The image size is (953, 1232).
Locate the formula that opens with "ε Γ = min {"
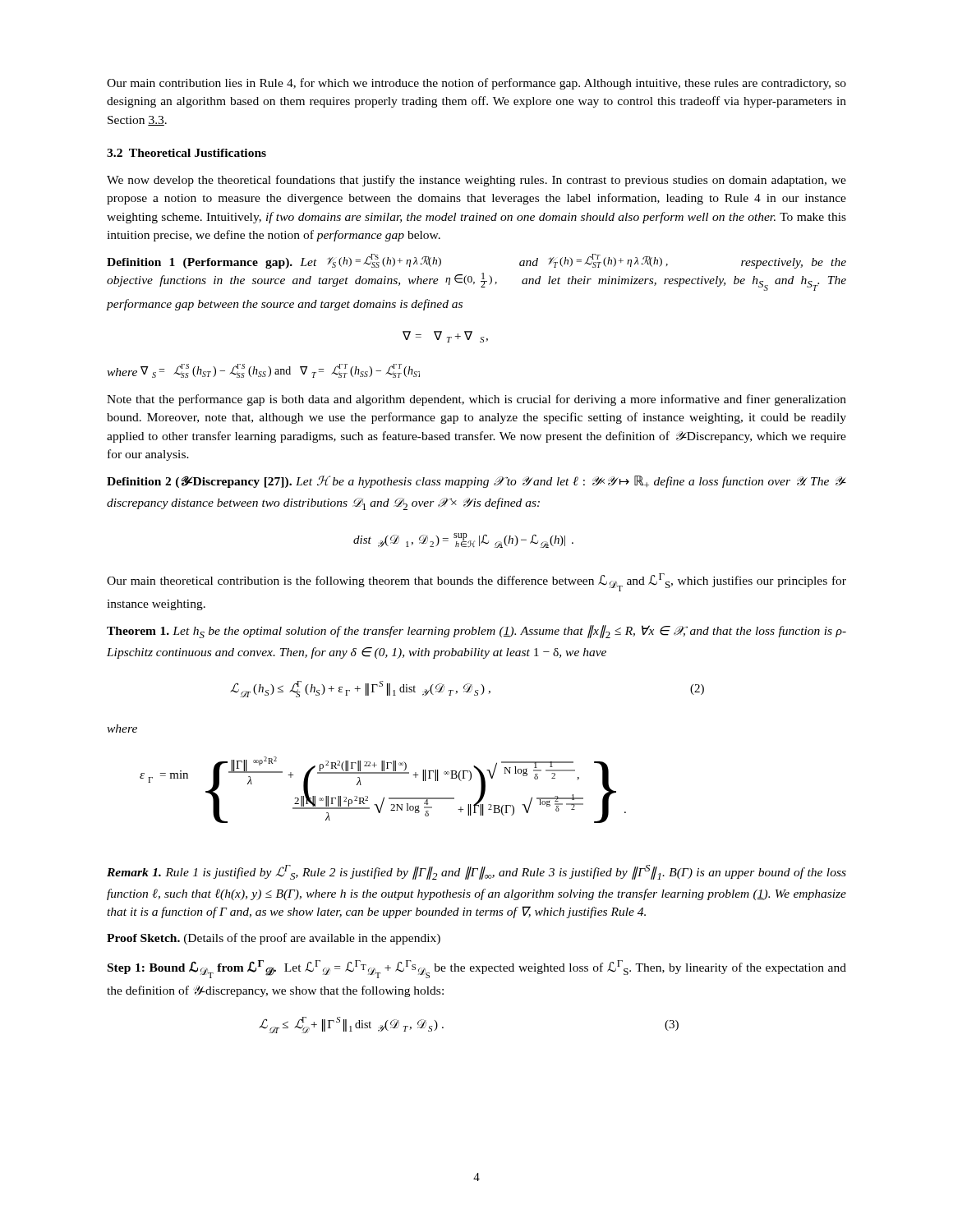tap(476, 796)
